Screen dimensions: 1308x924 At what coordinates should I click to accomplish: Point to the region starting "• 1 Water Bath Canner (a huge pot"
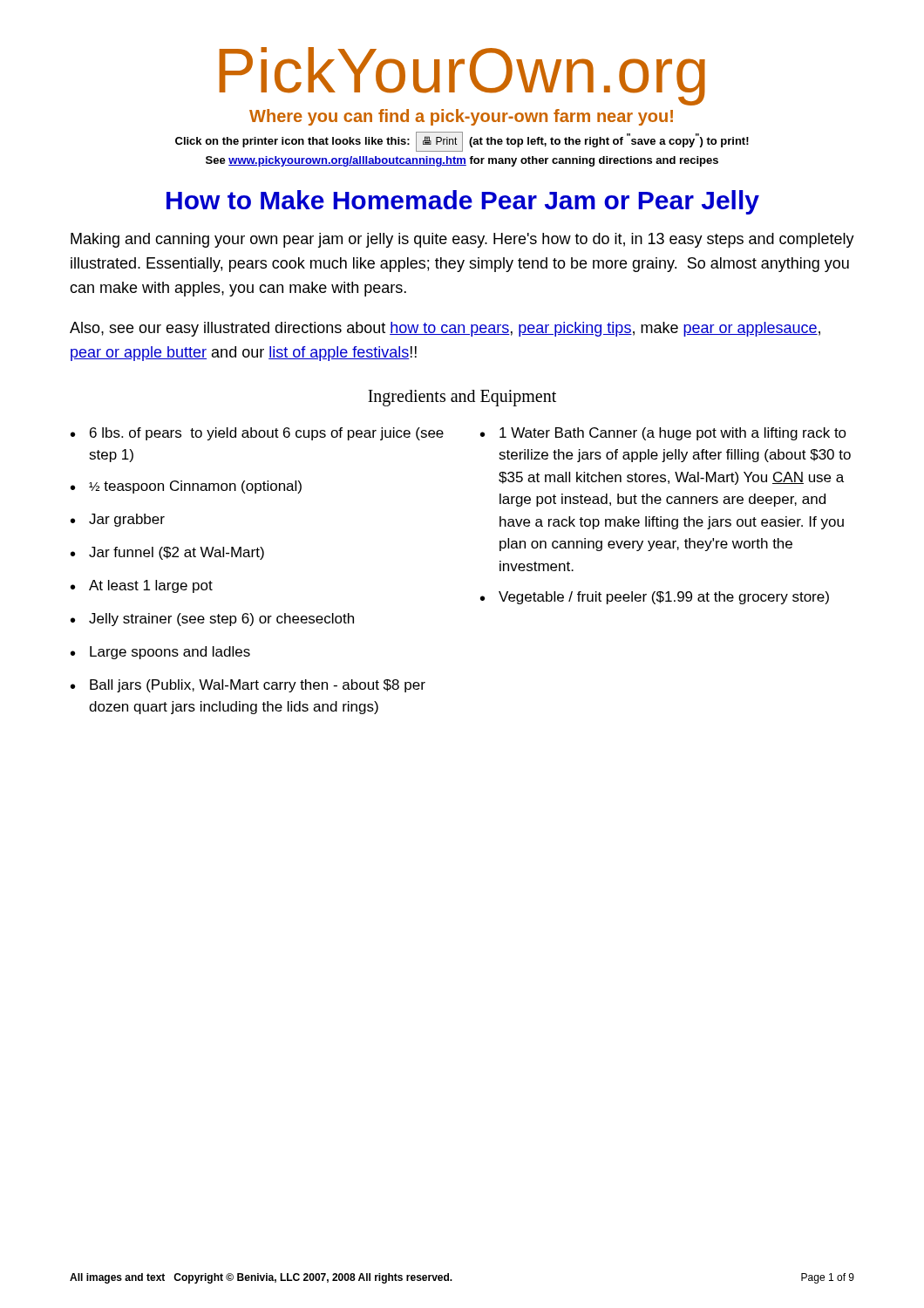[667, 500]
